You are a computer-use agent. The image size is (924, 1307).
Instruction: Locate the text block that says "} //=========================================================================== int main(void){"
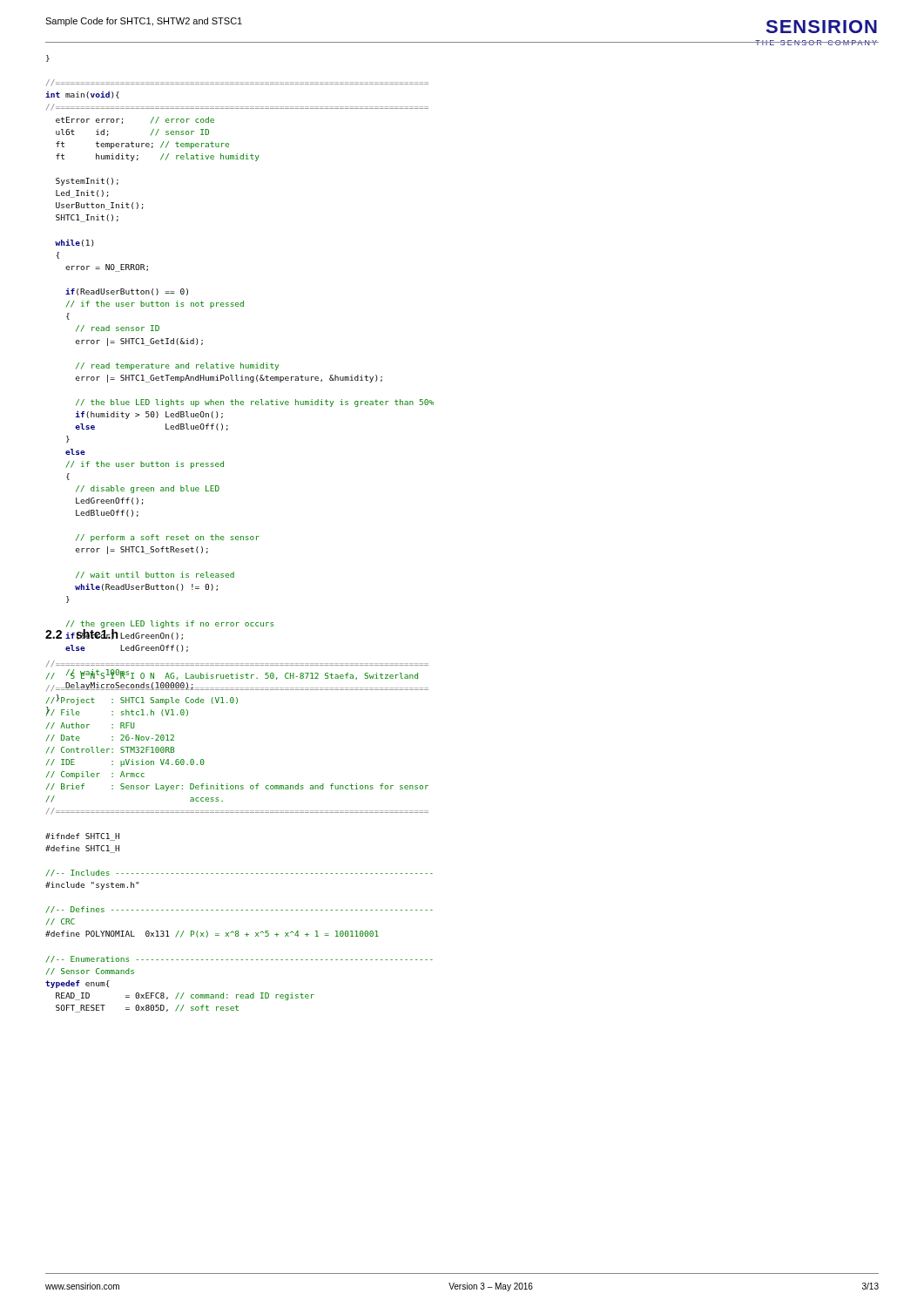pyautogui.click(x=240, y=384)
